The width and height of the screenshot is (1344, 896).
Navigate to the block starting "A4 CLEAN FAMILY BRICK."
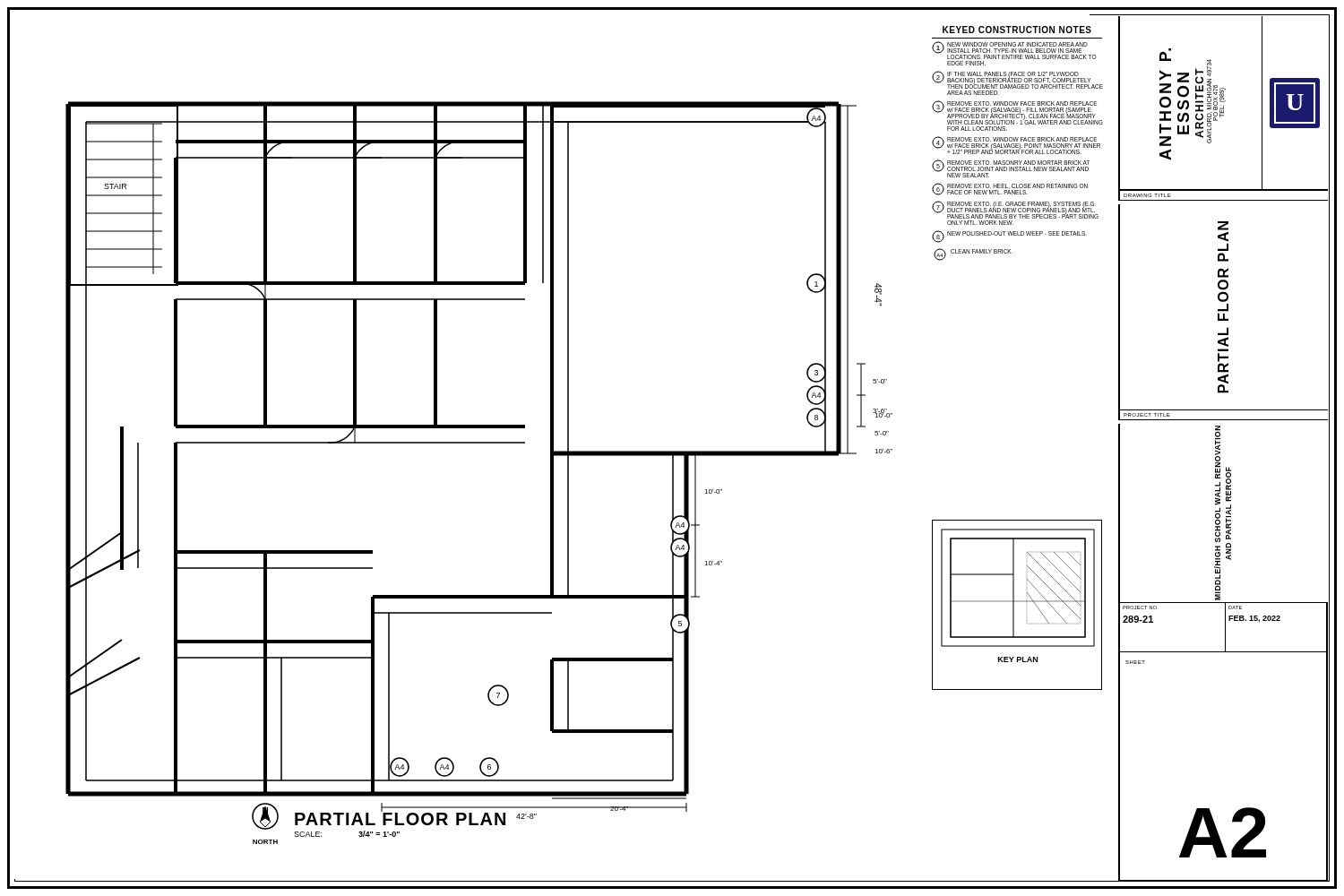pos(972,255)
